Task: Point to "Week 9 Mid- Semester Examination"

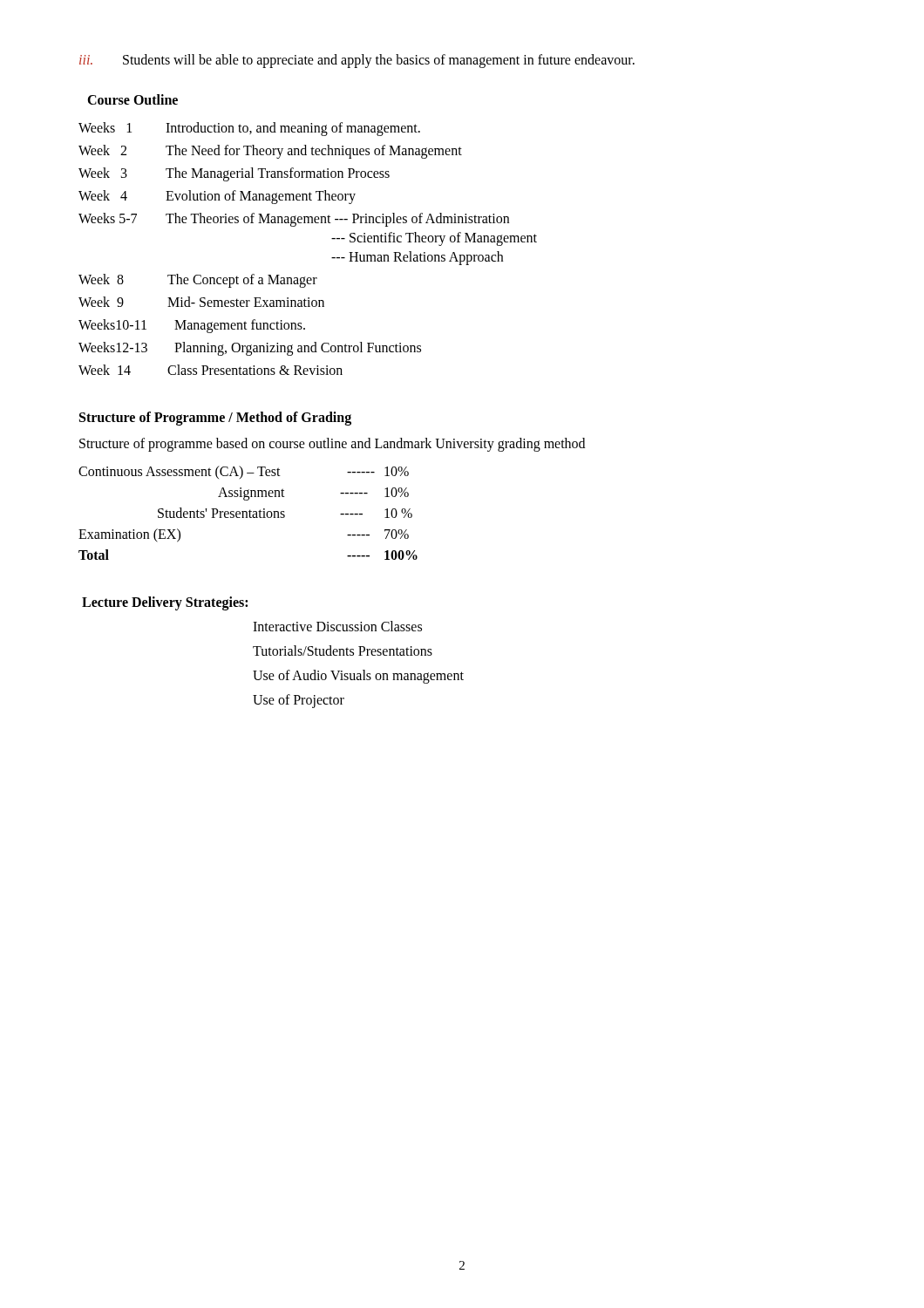Action: pos(201,302)
